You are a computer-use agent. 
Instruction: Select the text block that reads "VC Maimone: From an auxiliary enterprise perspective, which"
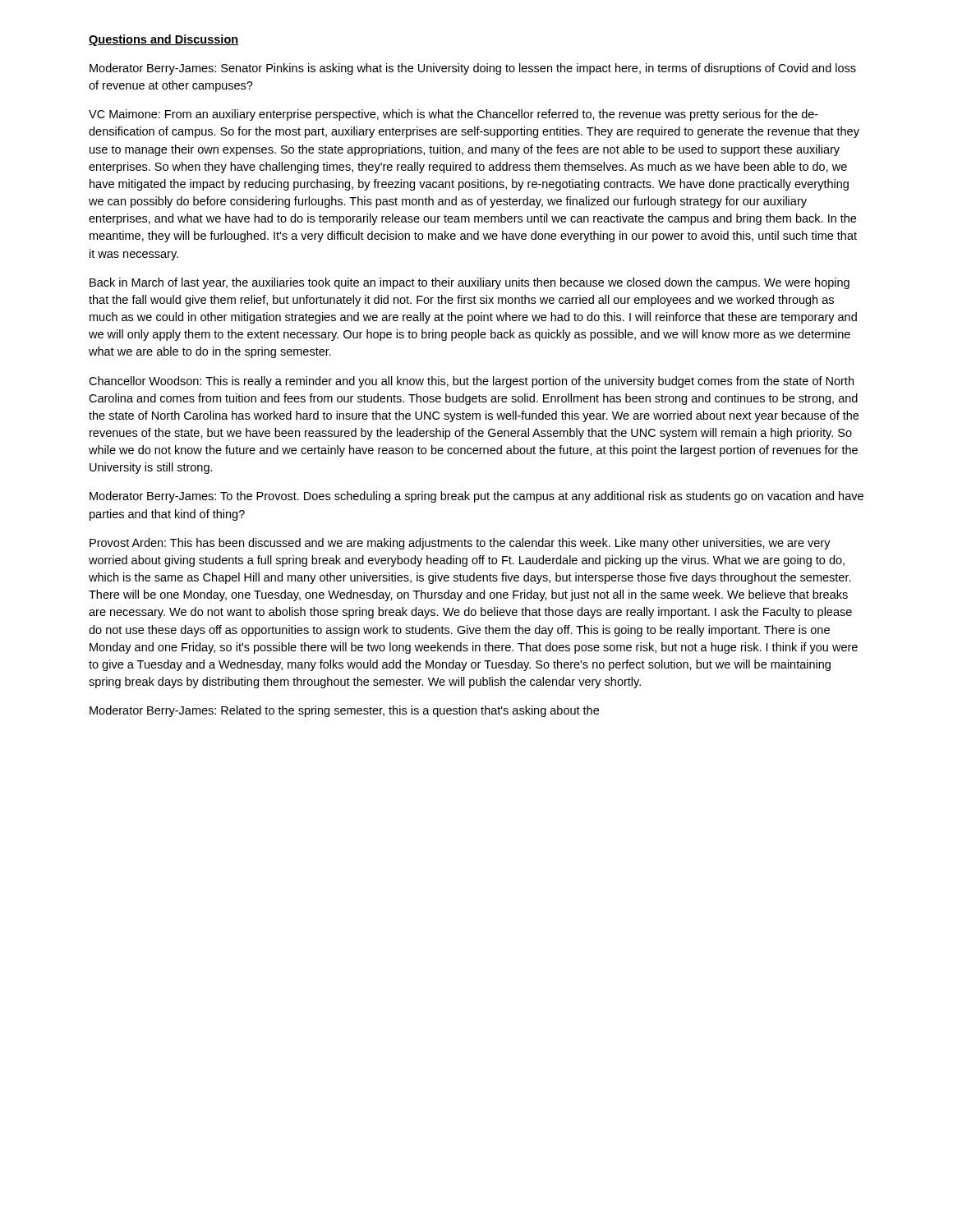(x=474, y=184)
